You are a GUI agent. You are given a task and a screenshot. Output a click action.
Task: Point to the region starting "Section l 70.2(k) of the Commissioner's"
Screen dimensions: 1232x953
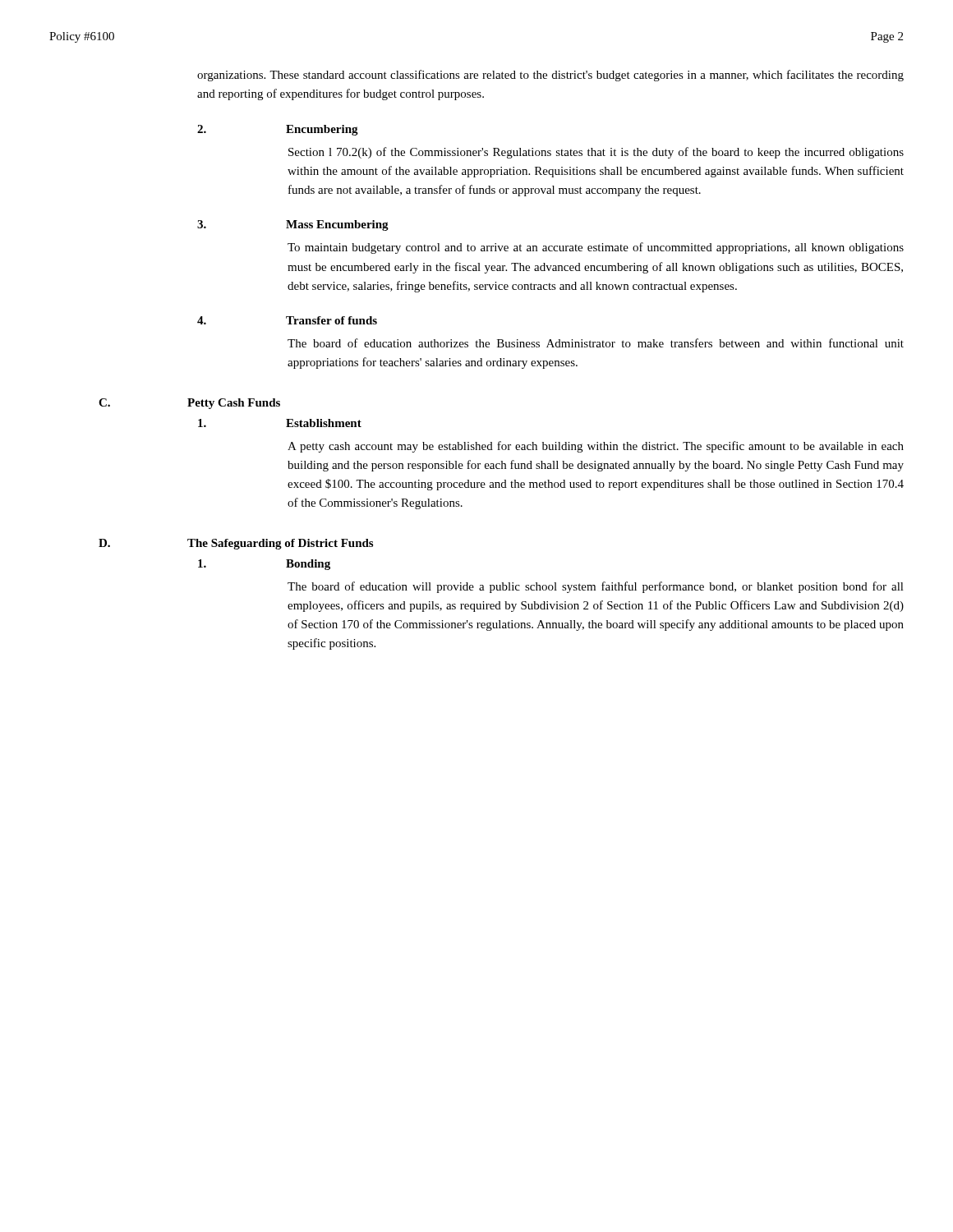pos(596,171)
